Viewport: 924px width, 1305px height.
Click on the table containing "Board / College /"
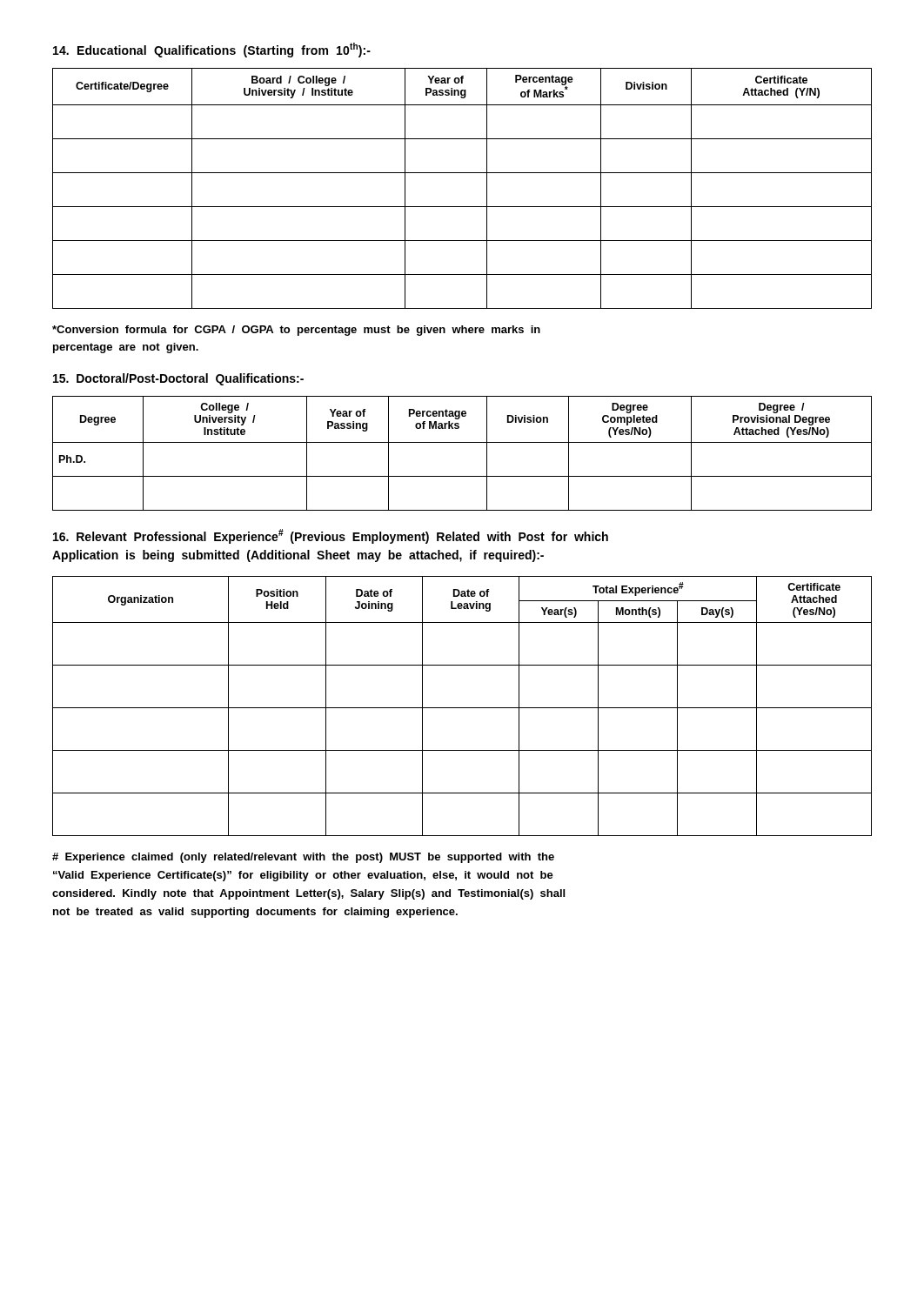462,188
